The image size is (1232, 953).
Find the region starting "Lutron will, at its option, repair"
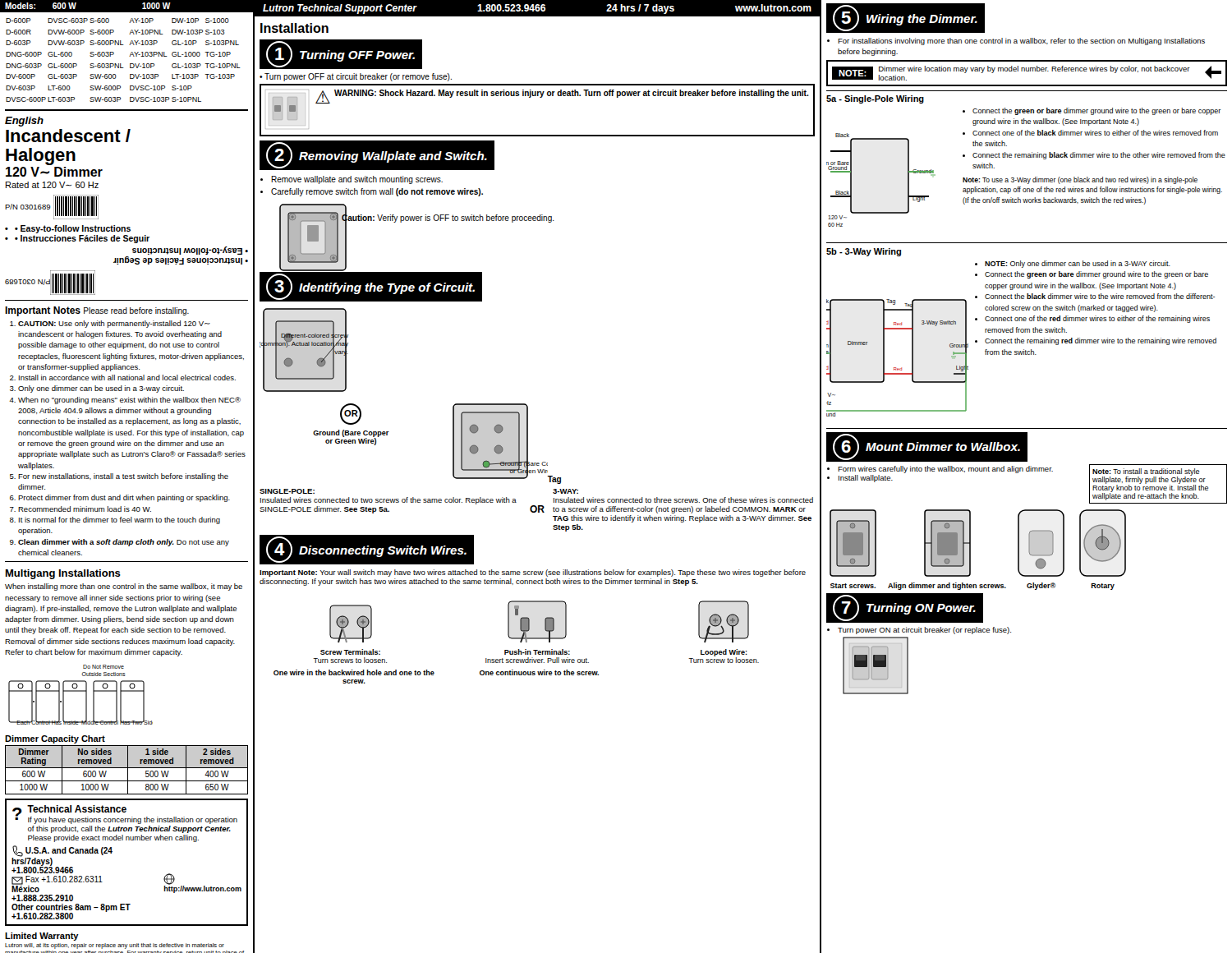[124, 947]
